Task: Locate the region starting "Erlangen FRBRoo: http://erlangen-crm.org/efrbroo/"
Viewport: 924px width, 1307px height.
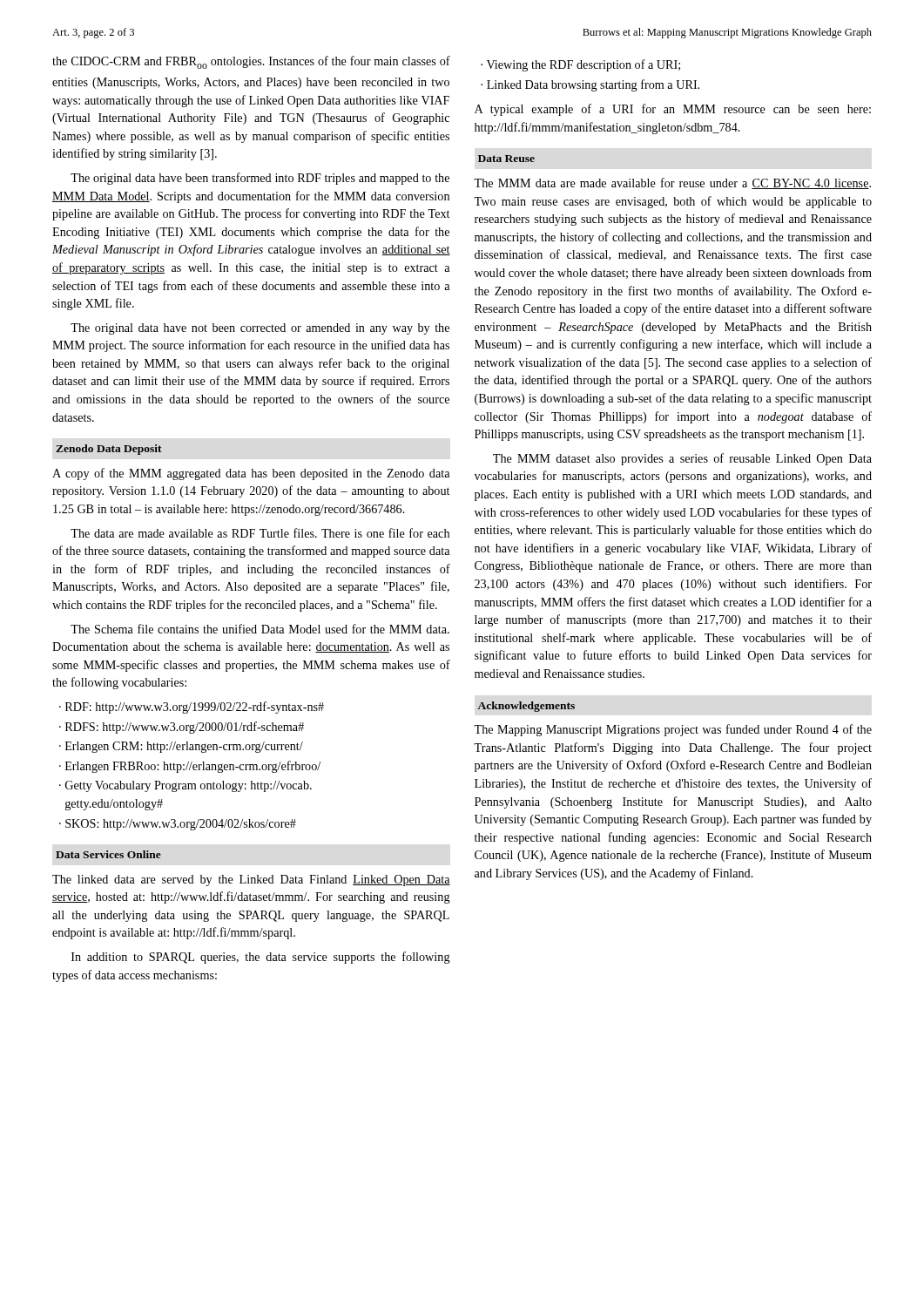Action: coord(193,766)
